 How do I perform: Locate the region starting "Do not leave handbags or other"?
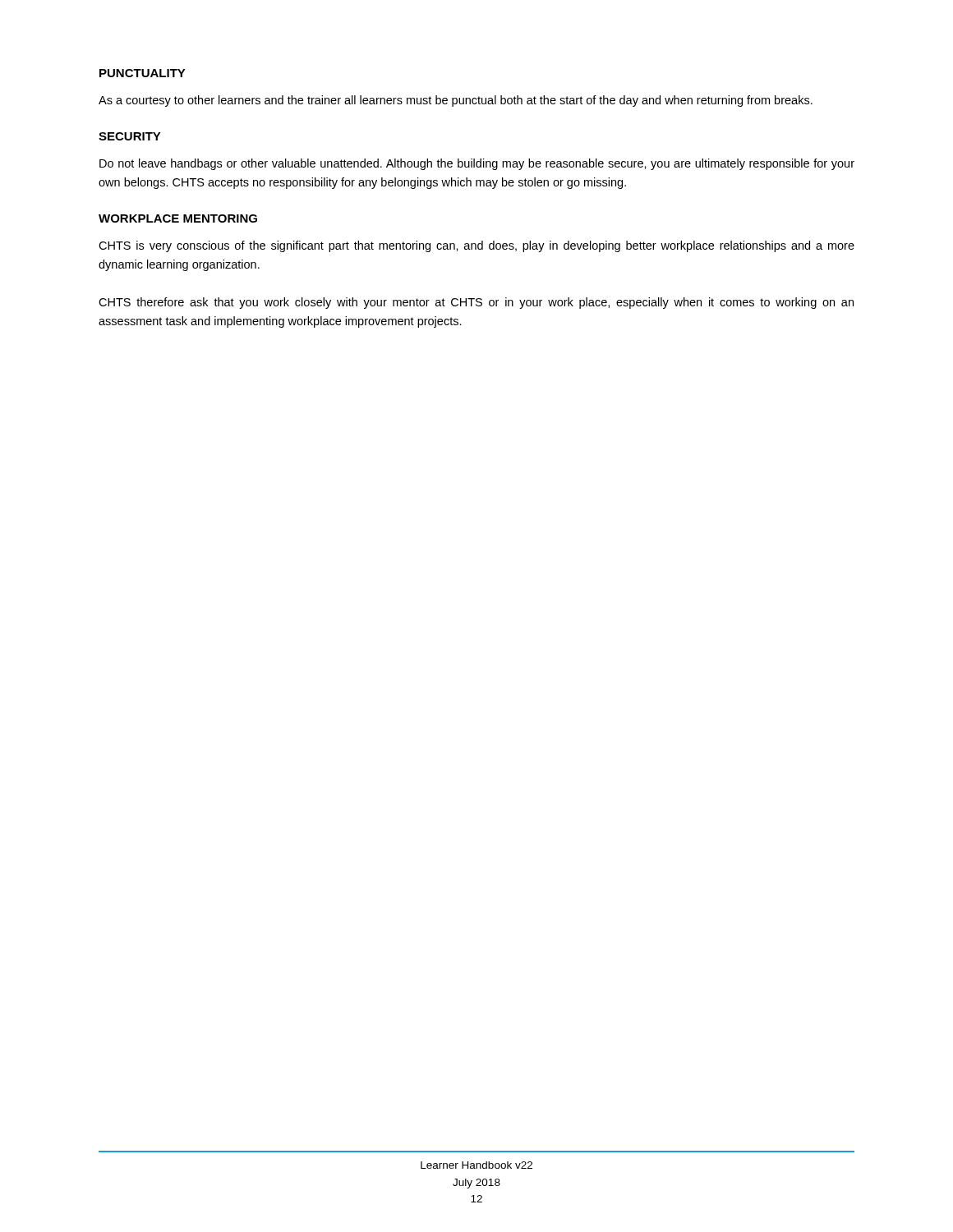[476, 173]
